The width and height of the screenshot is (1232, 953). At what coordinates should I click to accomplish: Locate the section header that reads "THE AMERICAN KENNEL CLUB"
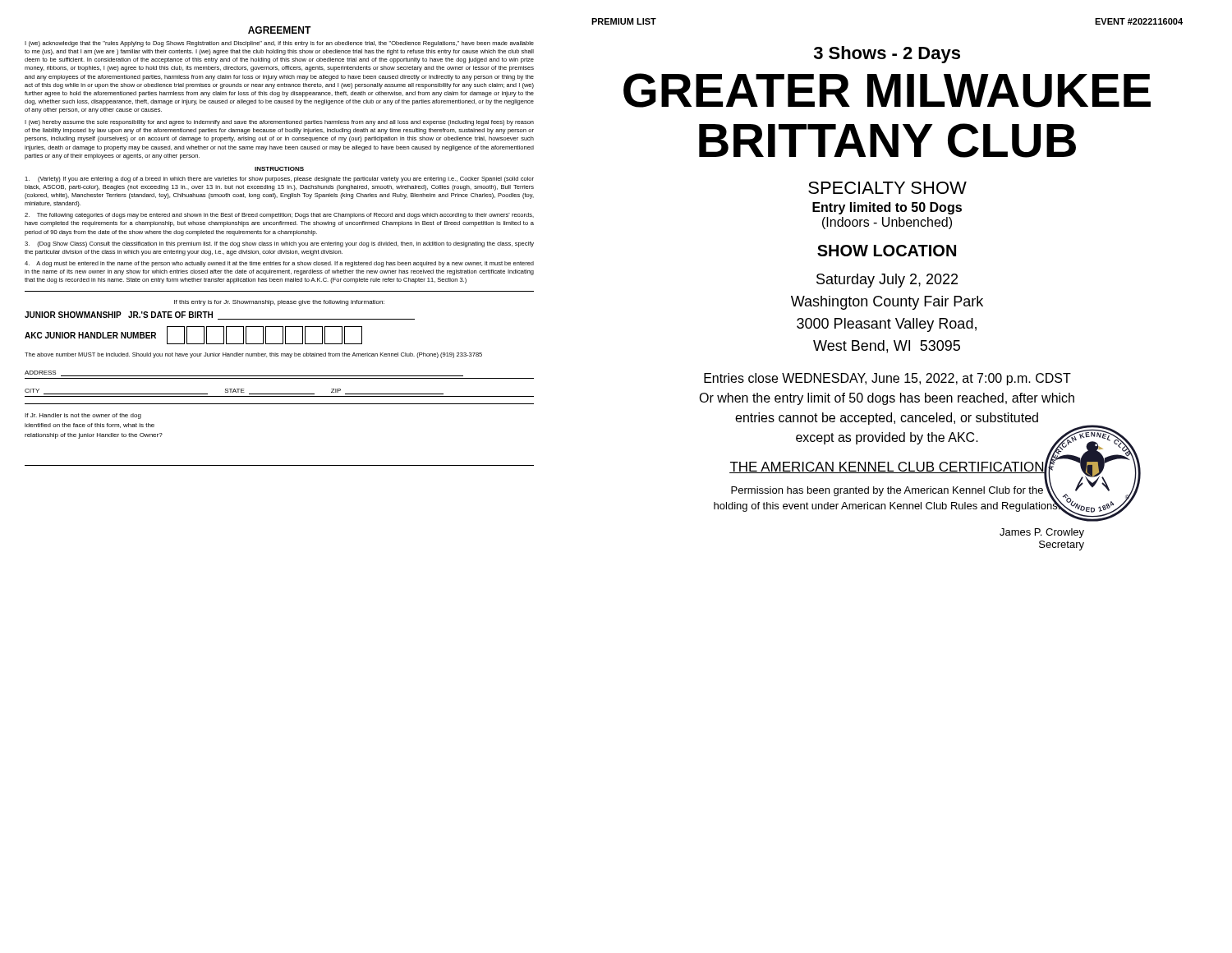pos(887,467)
